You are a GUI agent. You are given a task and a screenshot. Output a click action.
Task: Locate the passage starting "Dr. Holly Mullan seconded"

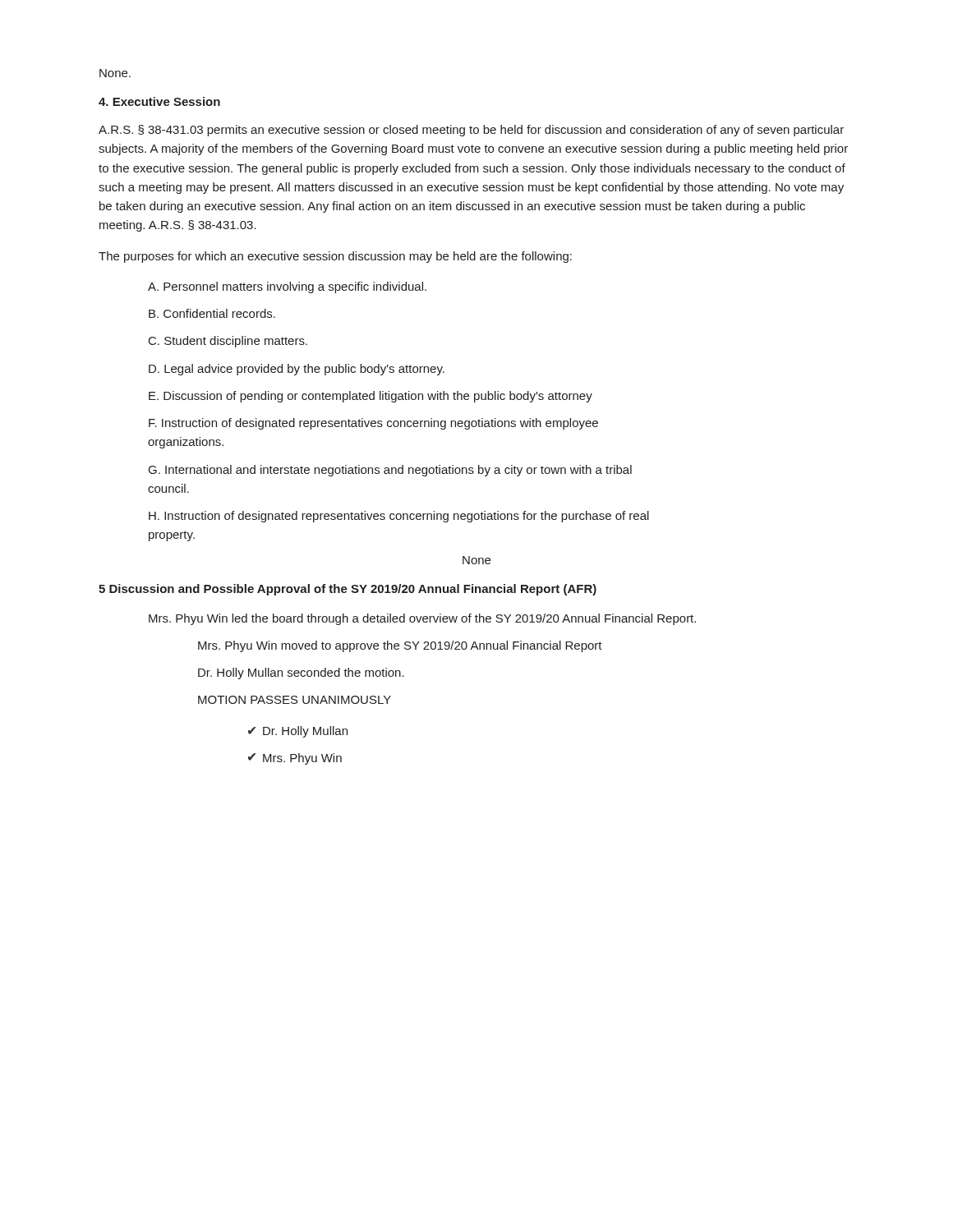click(301, 672)
